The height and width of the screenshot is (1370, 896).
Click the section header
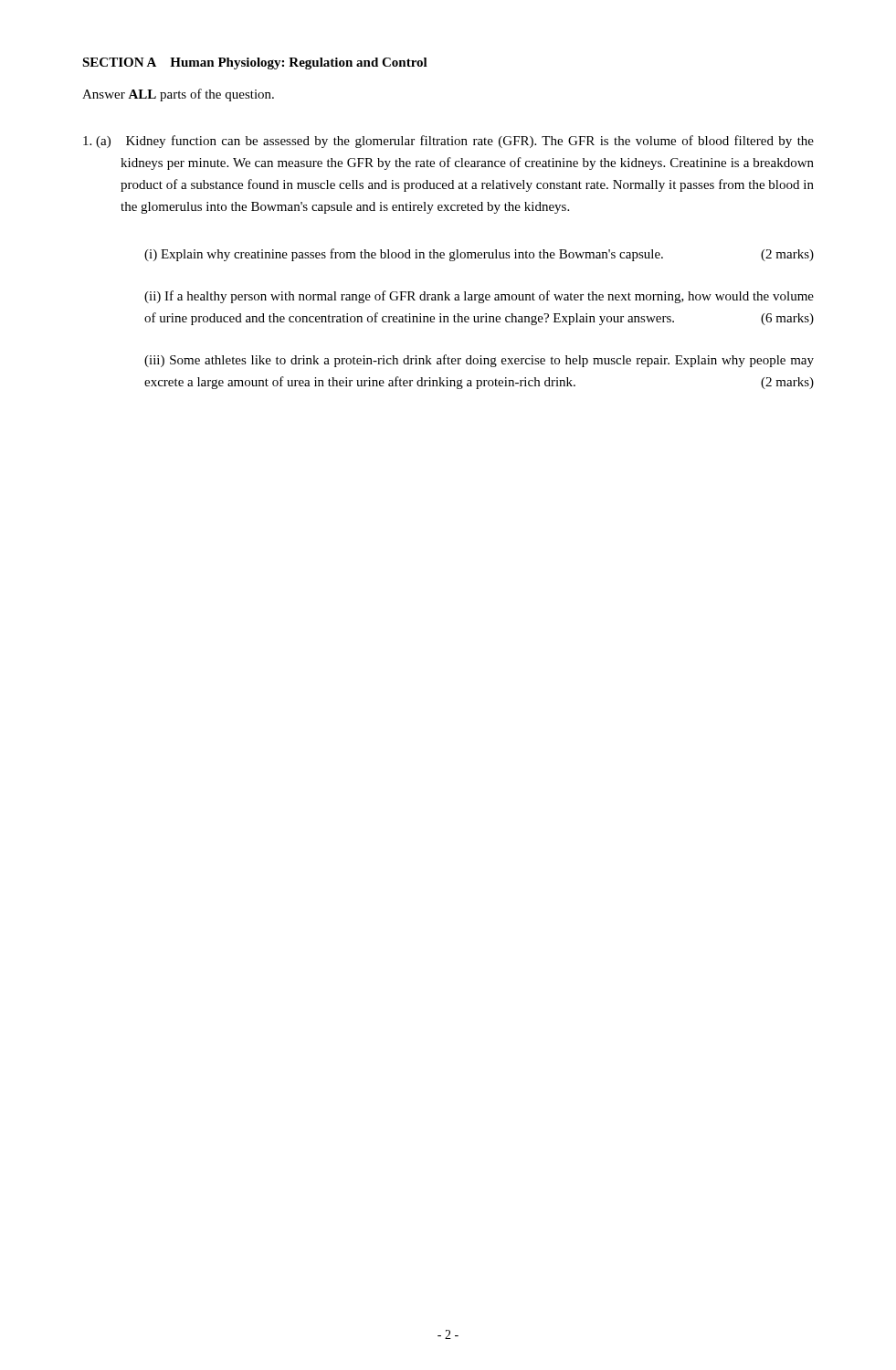tap(255, 62)
